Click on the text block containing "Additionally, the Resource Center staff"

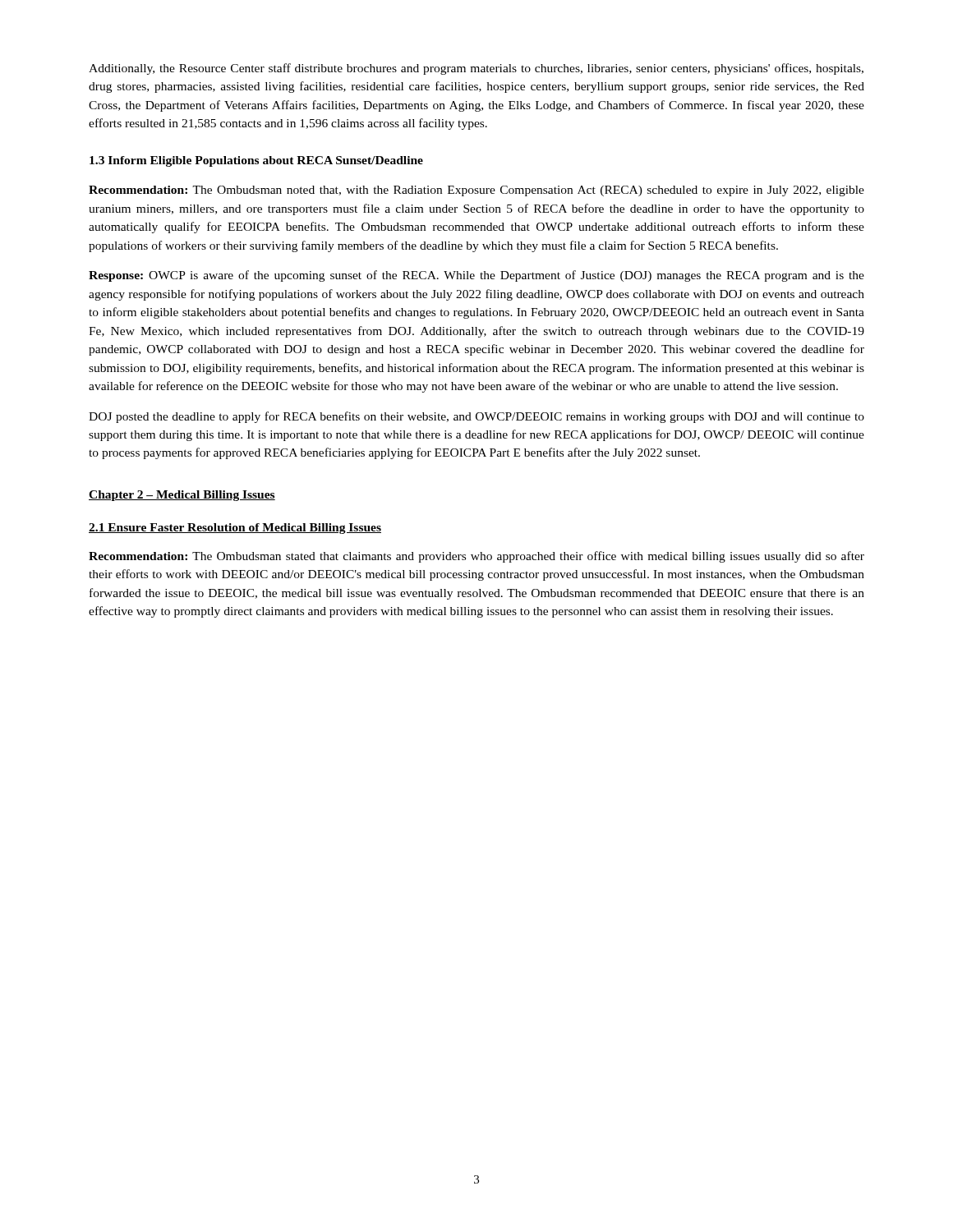pyautogui.click(x=476, y=96)
